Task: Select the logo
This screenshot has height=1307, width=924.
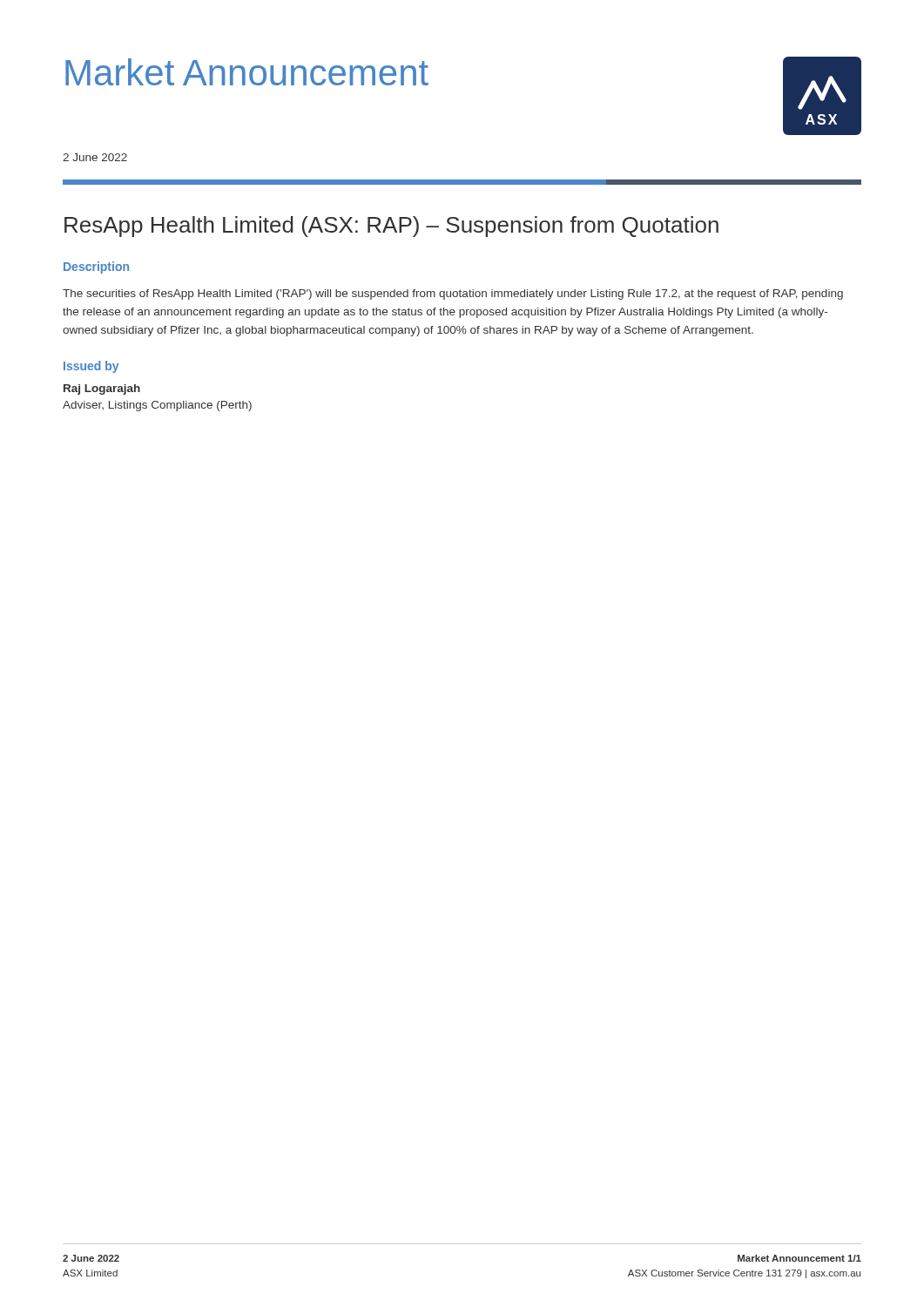Action: point(822,95)
